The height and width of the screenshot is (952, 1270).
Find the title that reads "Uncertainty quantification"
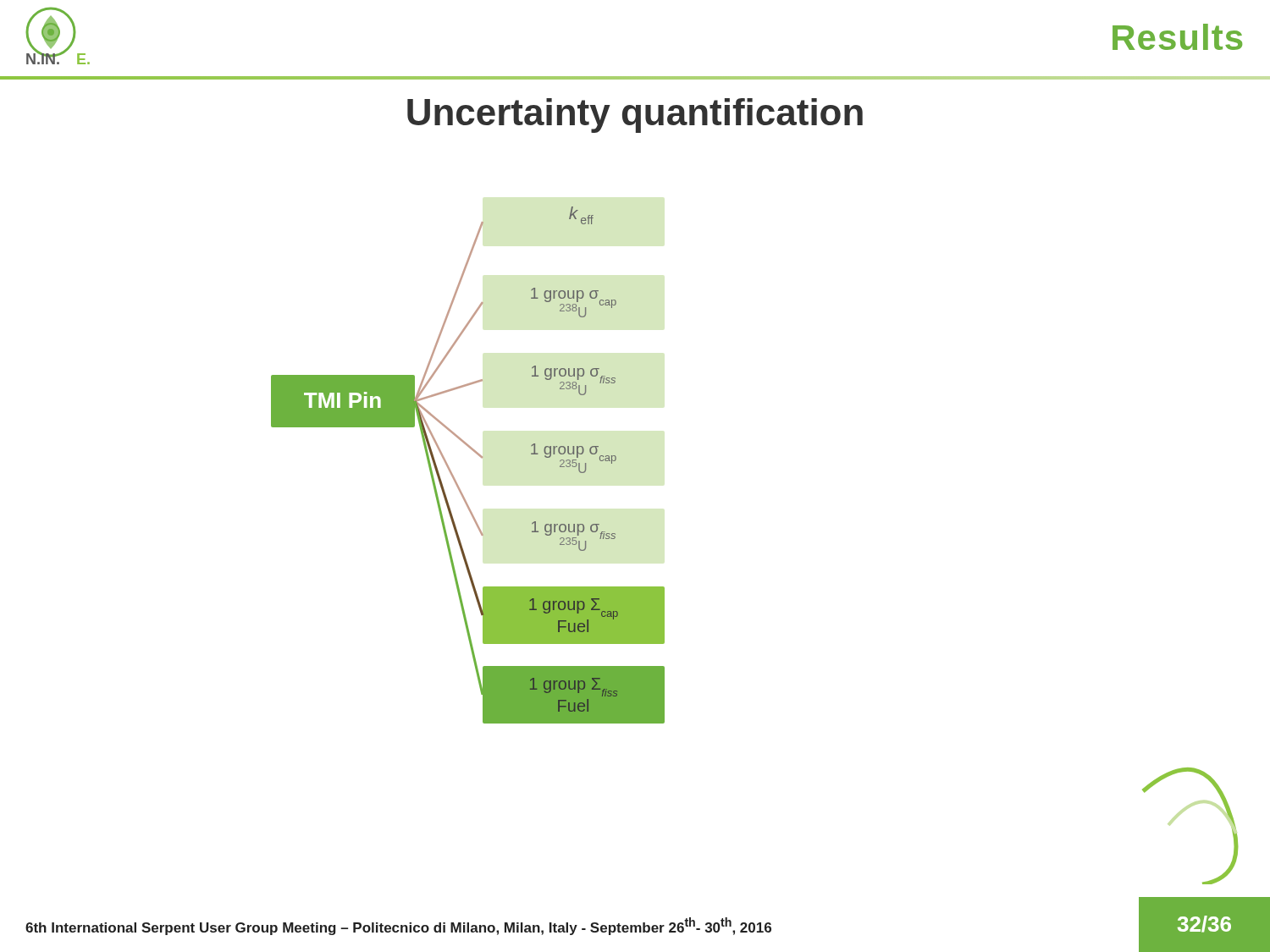click(x=635, y=112)
